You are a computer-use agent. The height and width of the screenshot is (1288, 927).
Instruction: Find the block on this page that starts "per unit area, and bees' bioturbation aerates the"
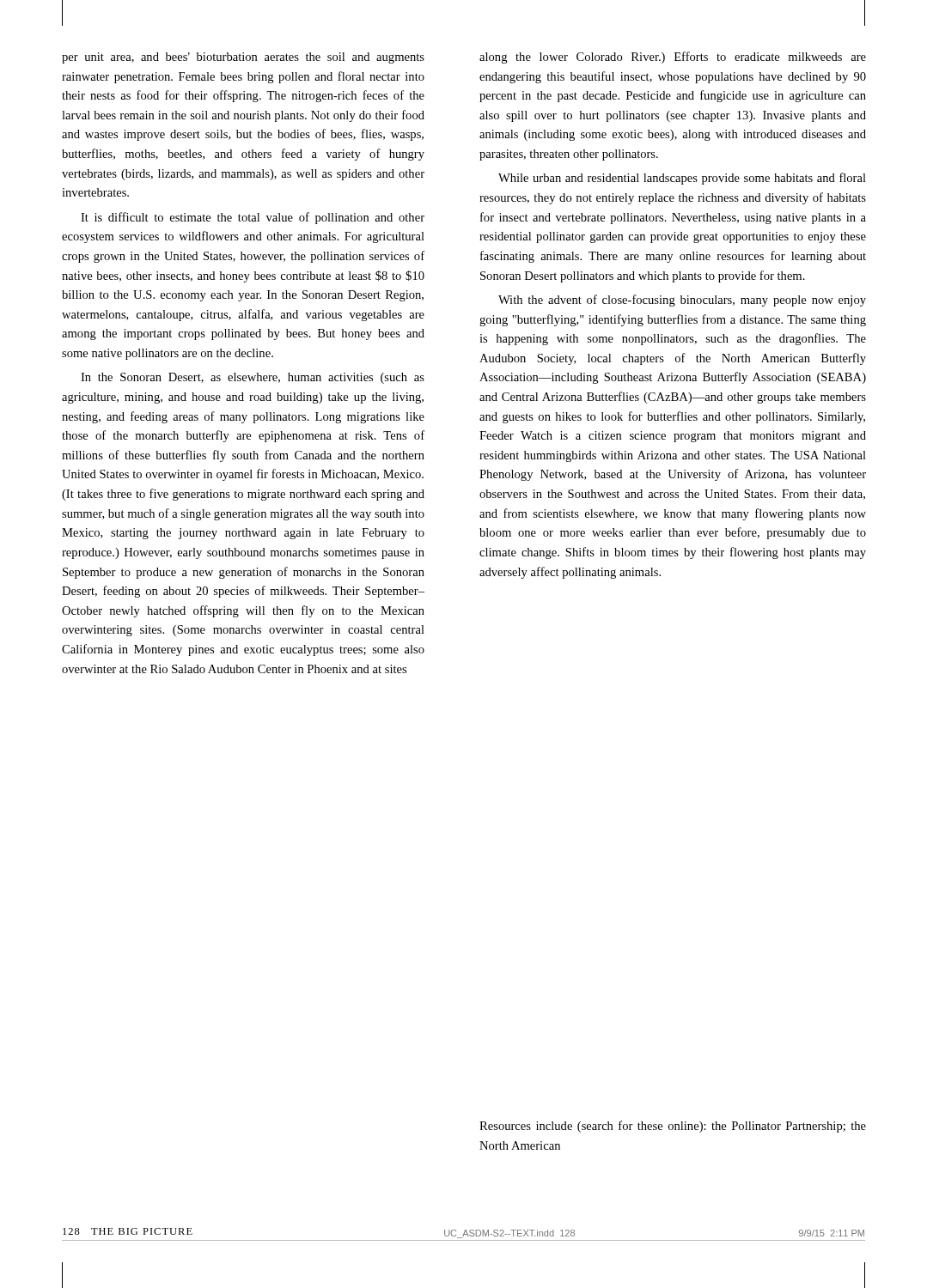coord(243,363)
